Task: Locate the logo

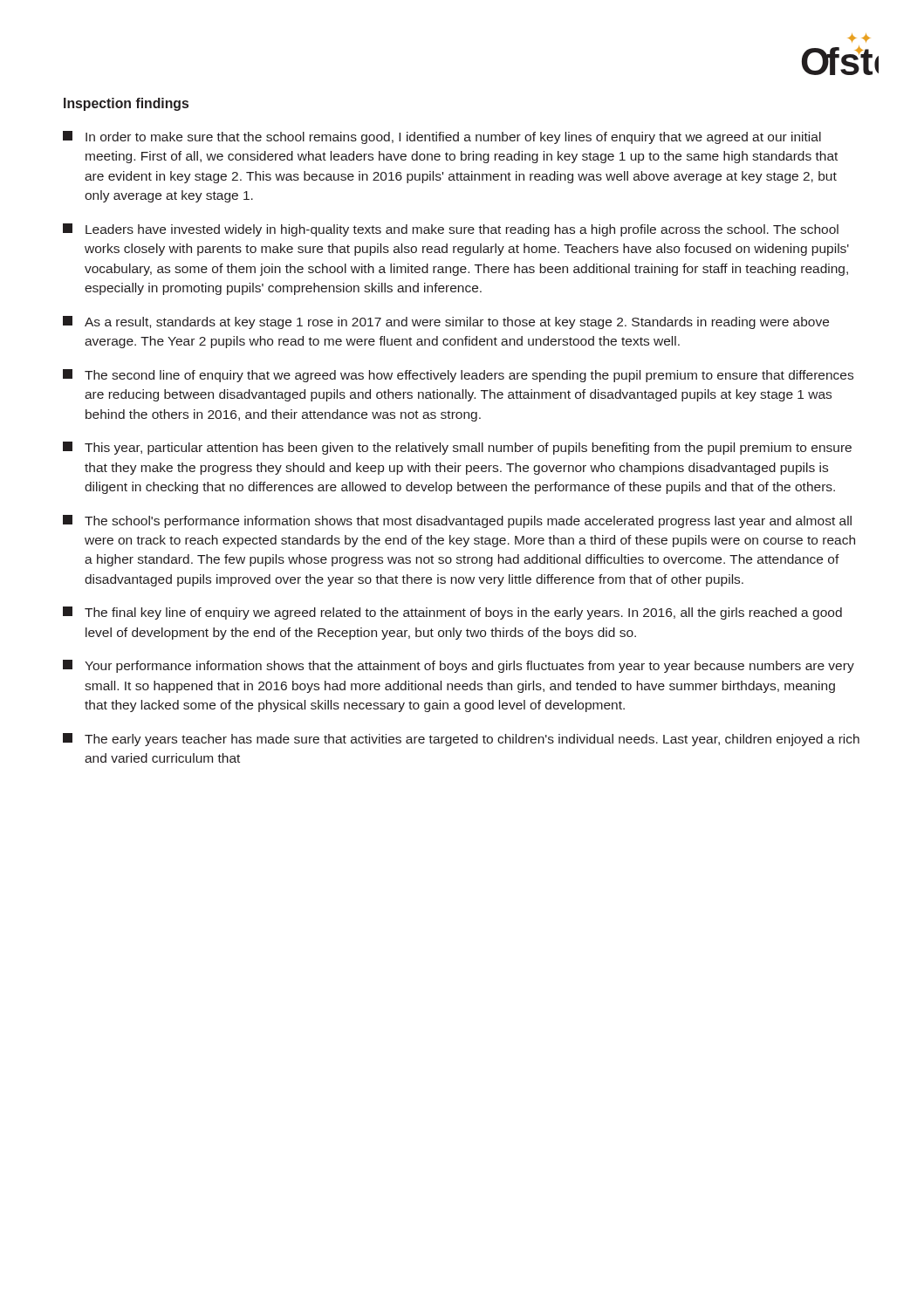Action: pyautogui.click(x=839, y=58)
